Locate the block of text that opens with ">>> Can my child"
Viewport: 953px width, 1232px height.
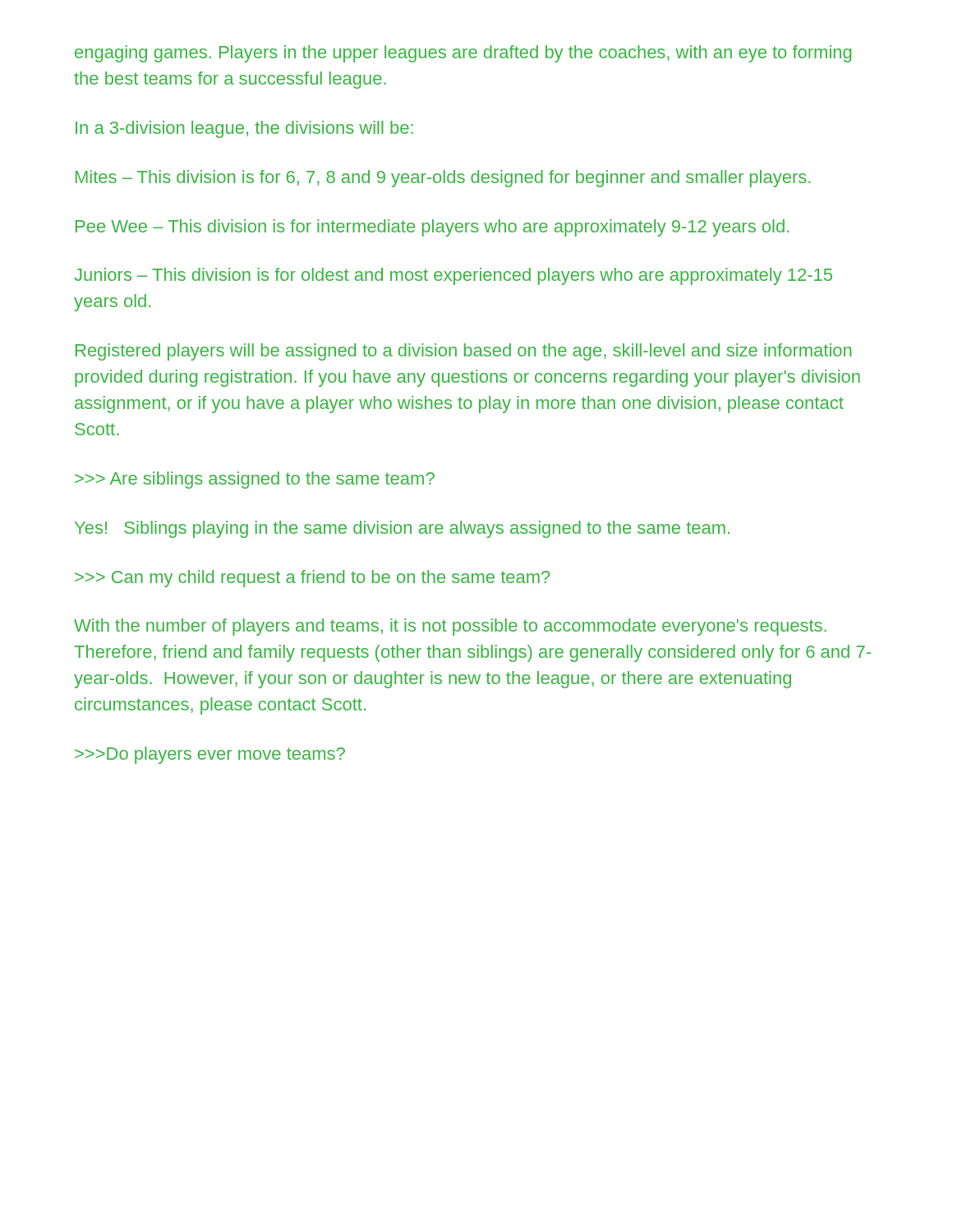tap(312, 577)
